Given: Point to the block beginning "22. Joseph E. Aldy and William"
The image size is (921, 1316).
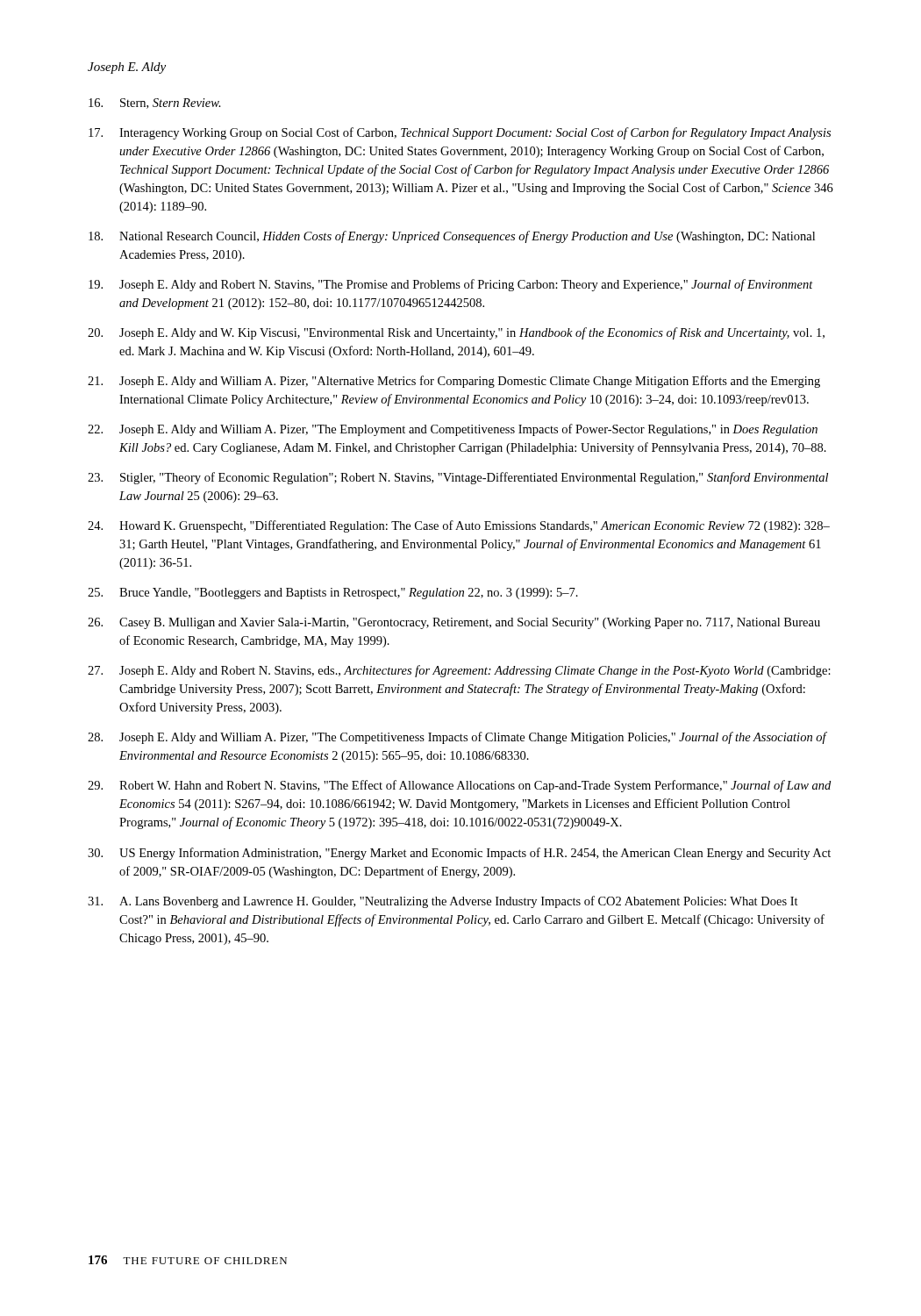Looking at the screenshot, I should pos(460,439).
